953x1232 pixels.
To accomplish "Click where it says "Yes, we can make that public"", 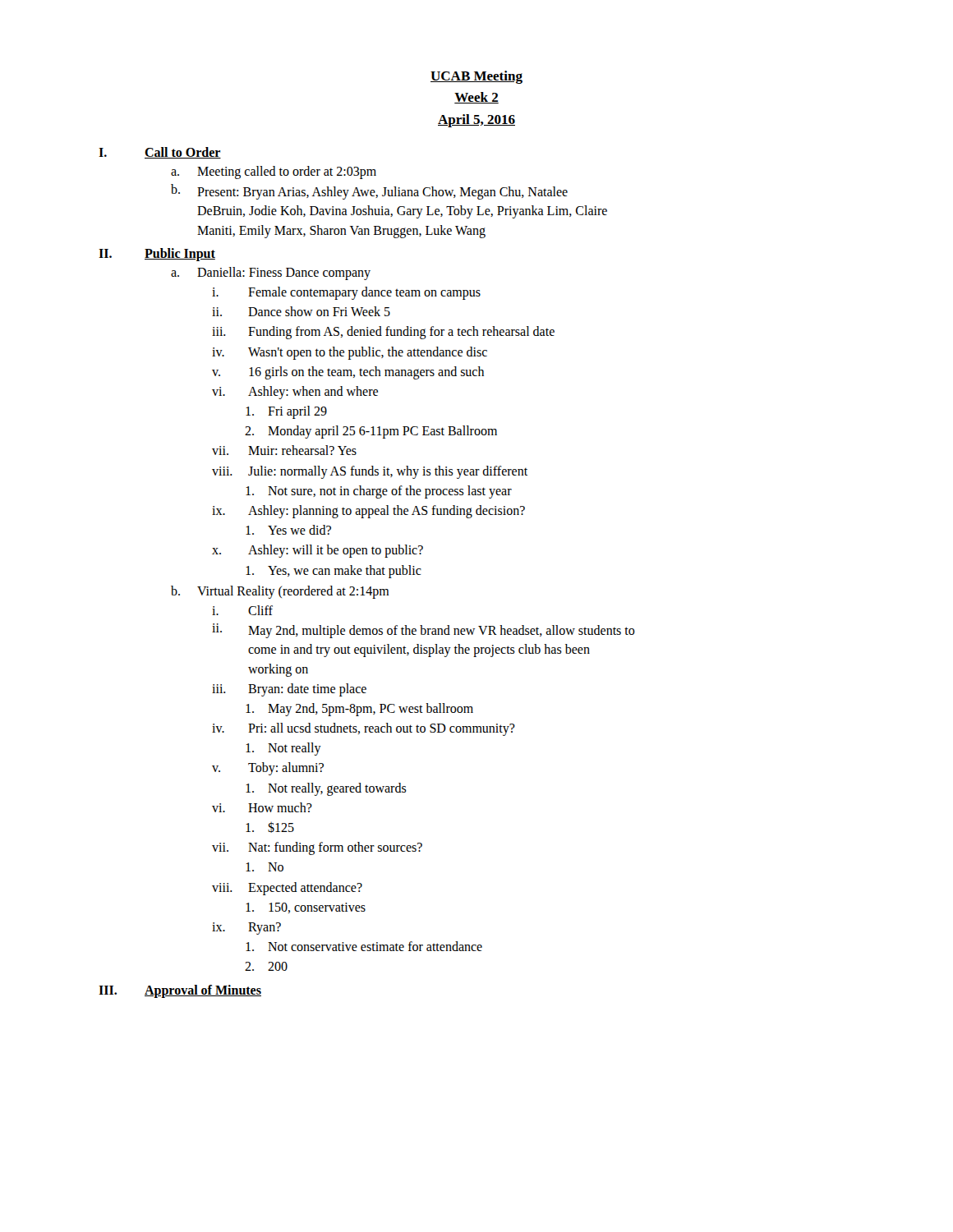I will coord(334,572).
